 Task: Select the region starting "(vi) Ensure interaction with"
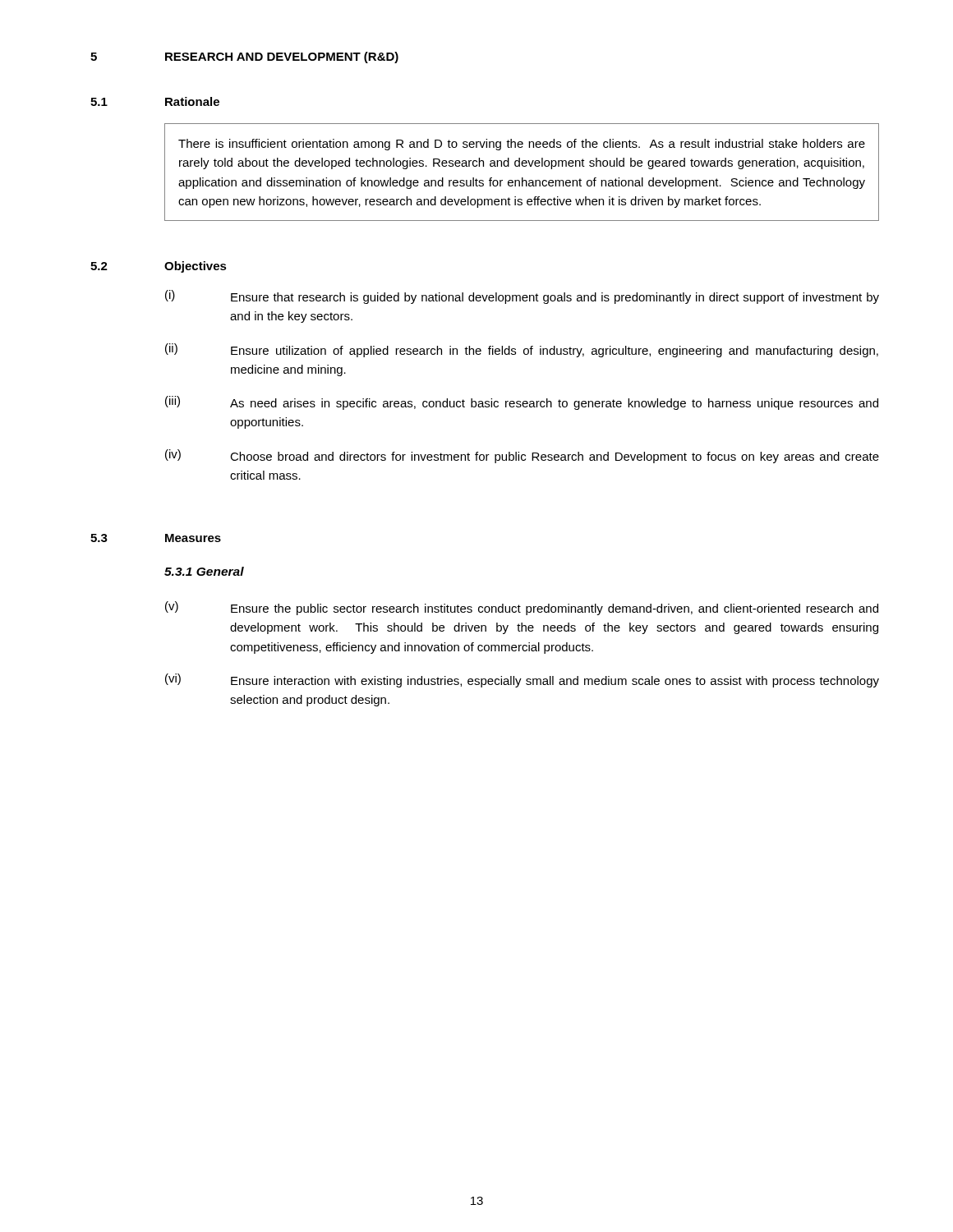click(522, 690)
